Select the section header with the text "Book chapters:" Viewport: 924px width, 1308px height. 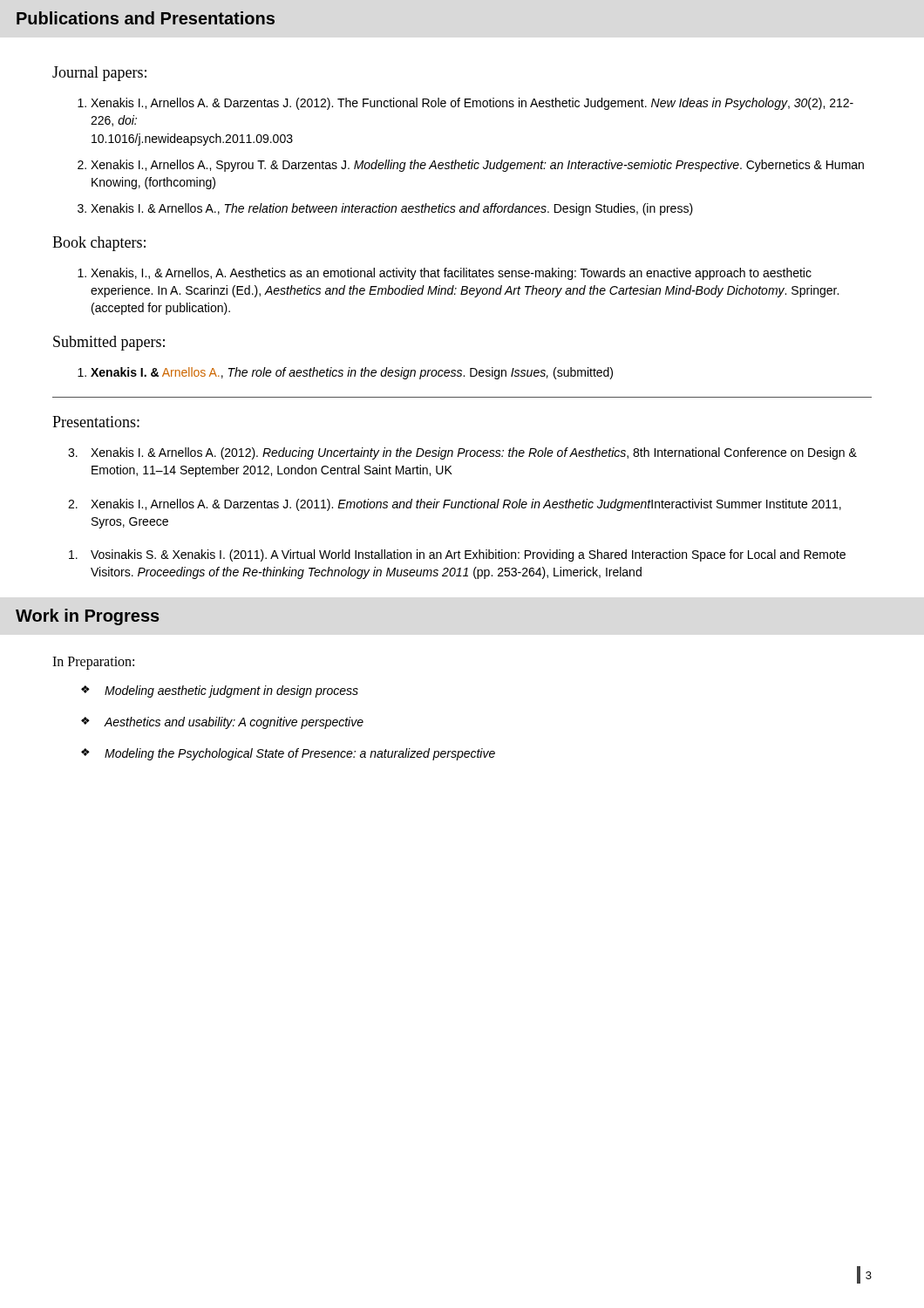pyautogui.click(x=100, y=242)
